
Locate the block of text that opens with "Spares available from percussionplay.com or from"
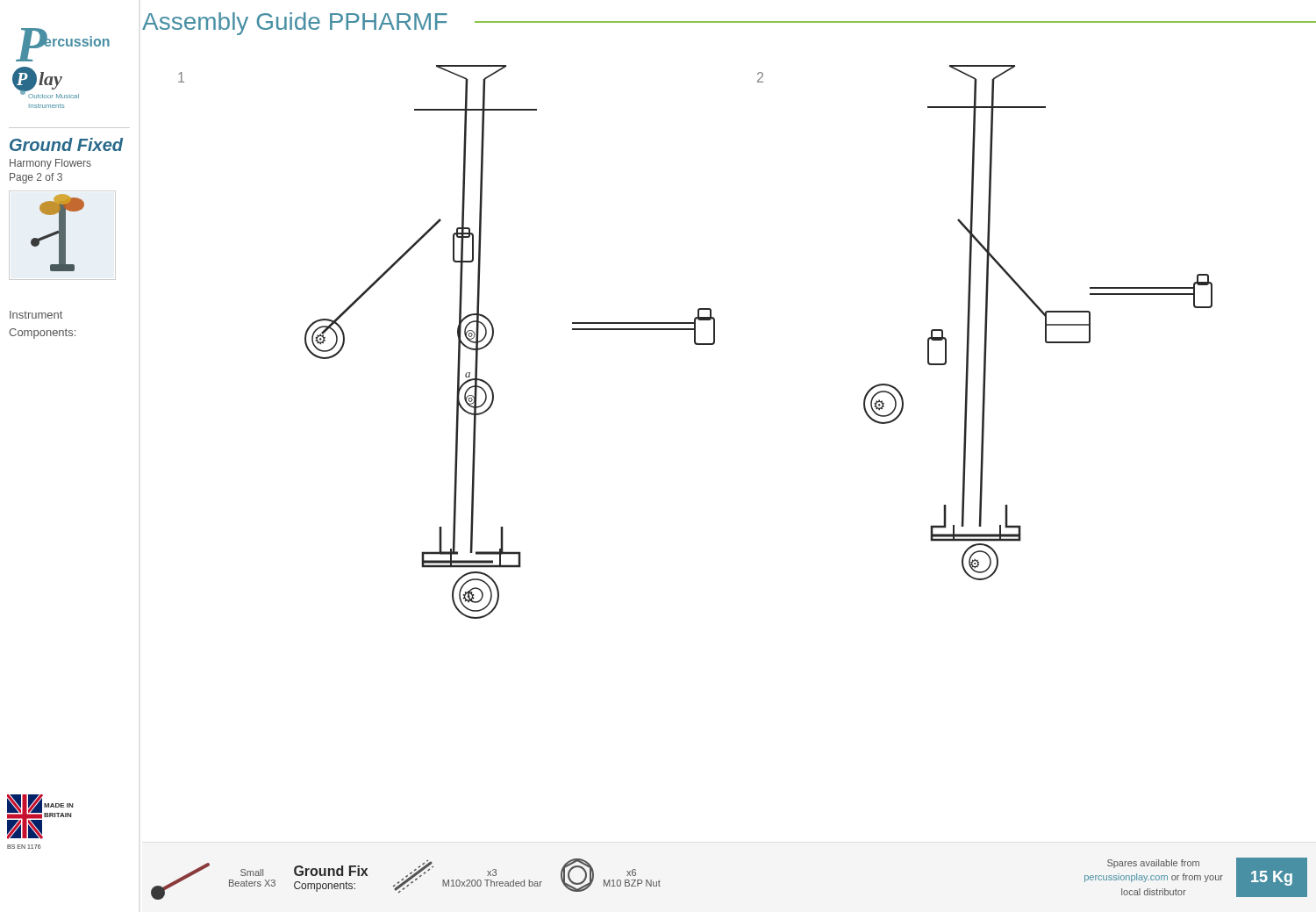tap(1153, 877)
